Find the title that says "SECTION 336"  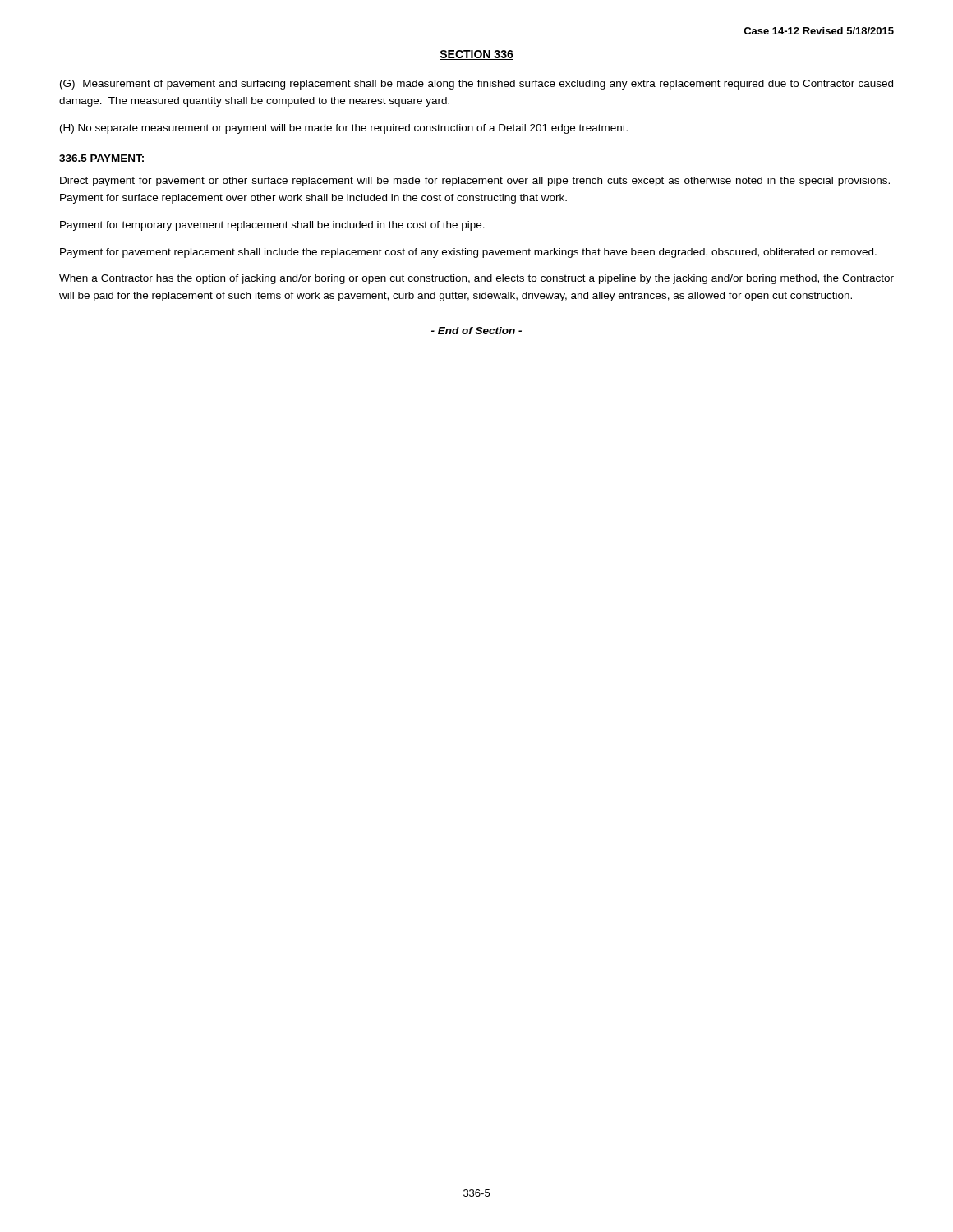tap(476, 54)
